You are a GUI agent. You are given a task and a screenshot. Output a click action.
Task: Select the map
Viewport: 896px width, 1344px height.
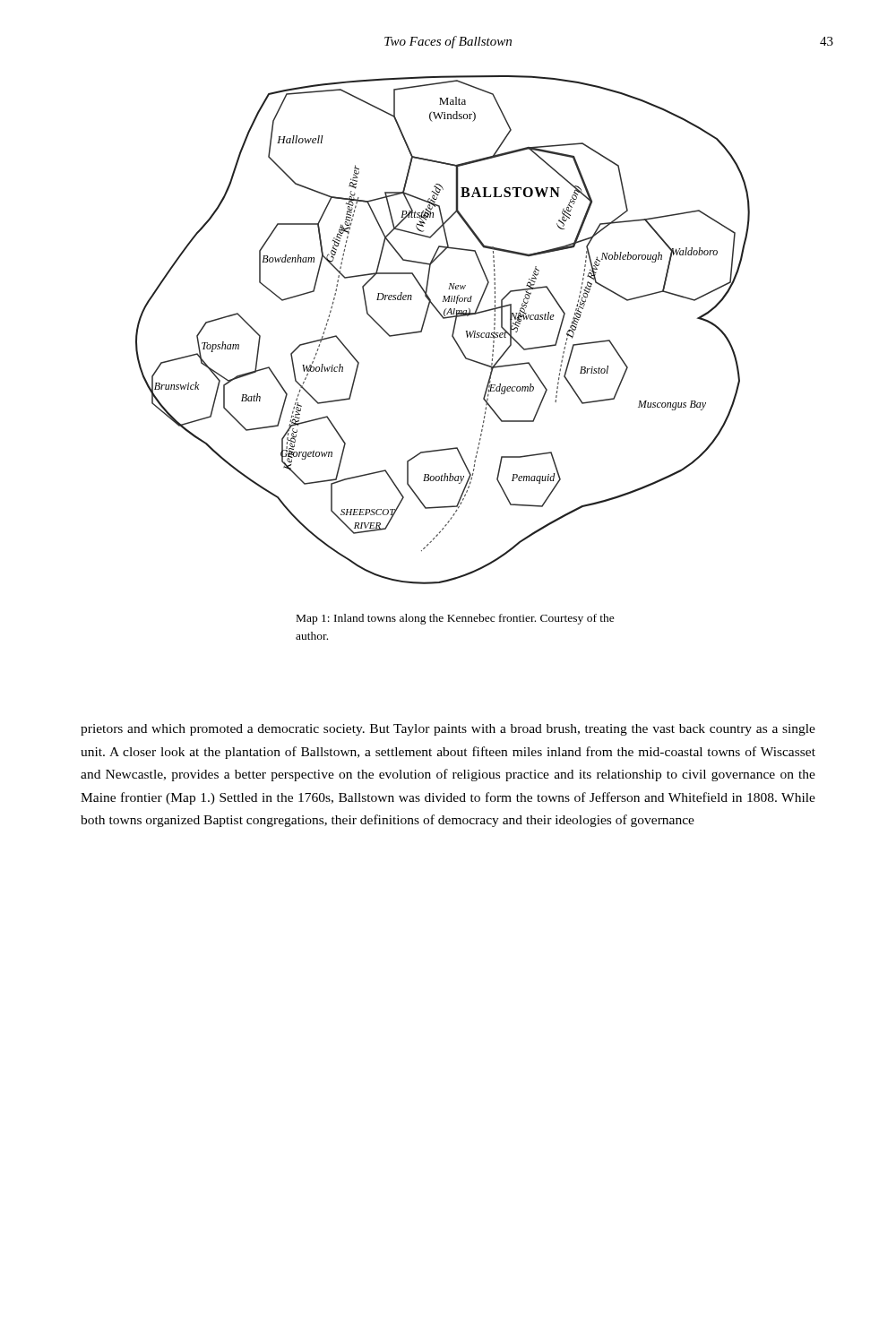448,342
